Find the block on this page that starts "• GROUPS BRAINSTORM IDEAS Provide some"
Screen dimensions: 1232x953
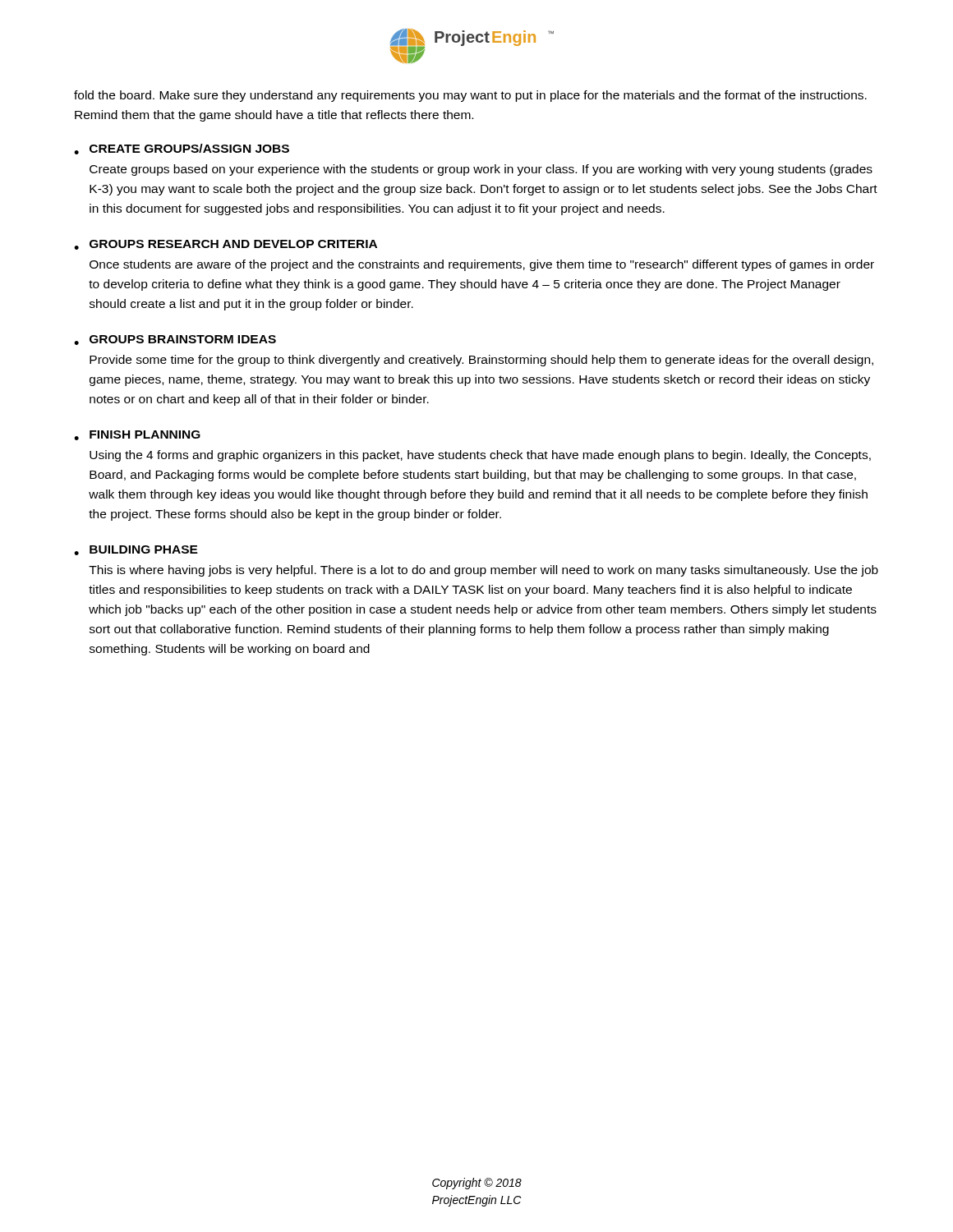tap(476, 371)
